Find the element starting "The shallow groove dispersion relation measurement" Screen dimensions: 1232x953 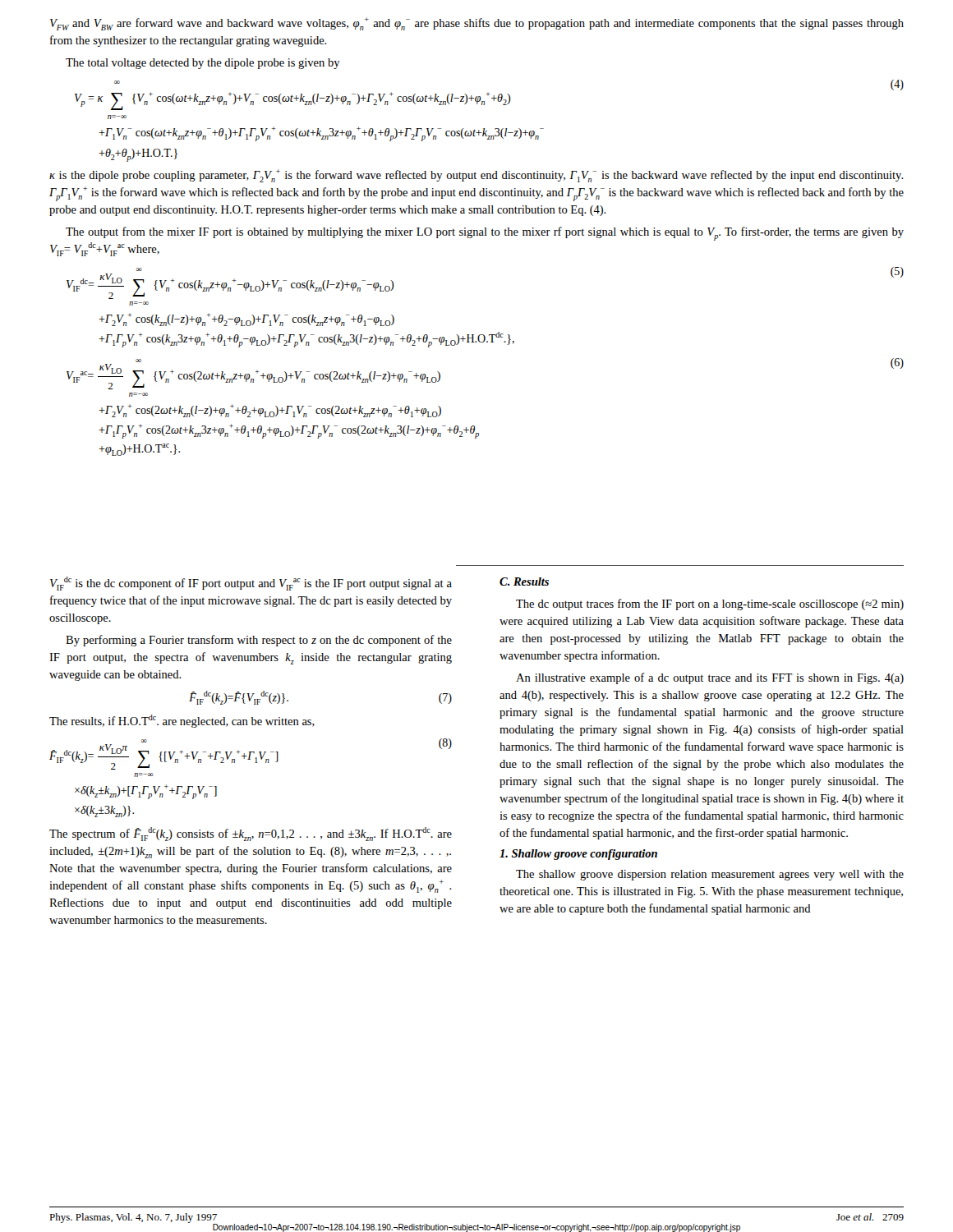tap(702, 891)
